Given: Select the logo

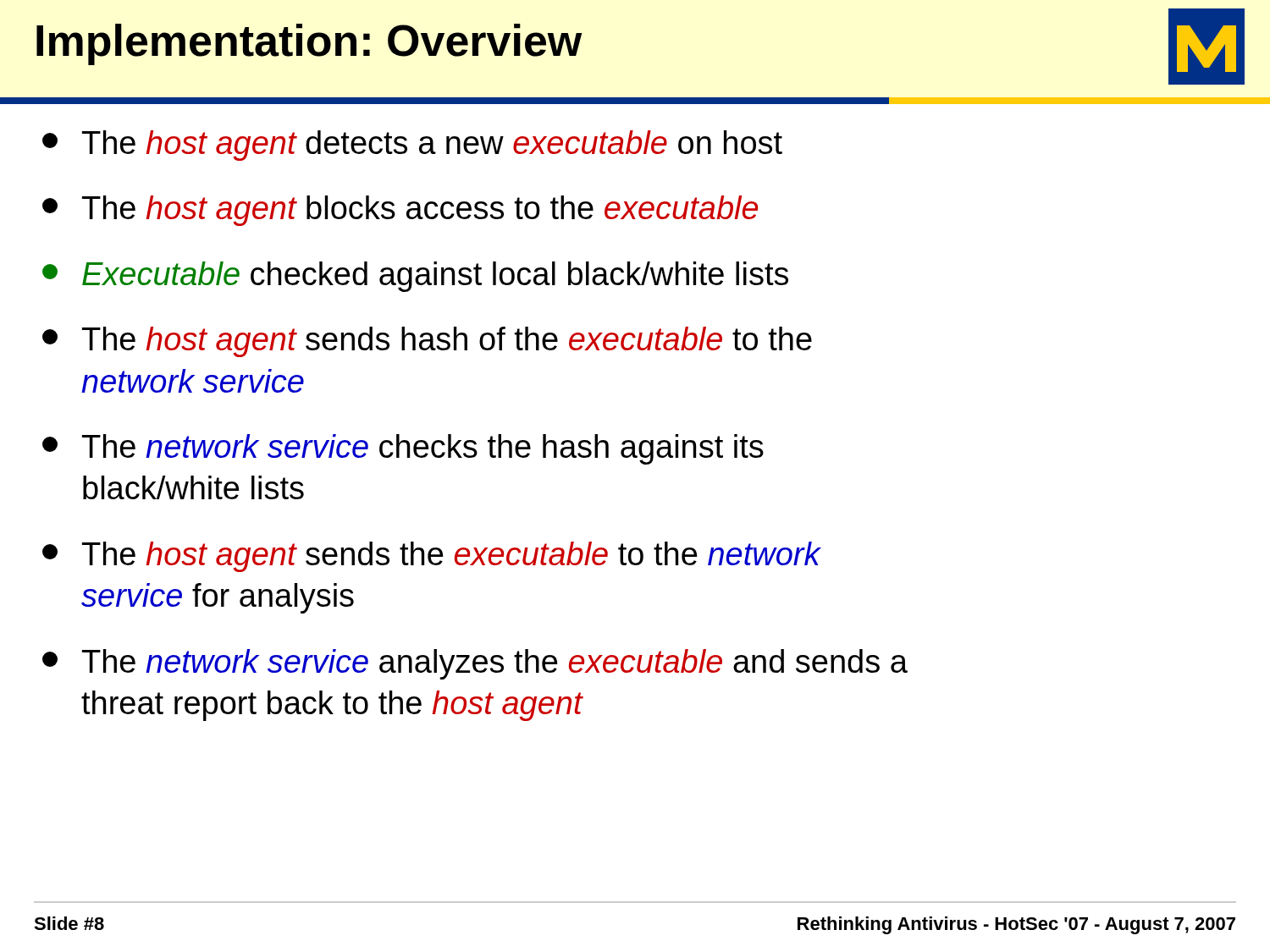Looking at the screenshot, I should [x=1206, y=47].
